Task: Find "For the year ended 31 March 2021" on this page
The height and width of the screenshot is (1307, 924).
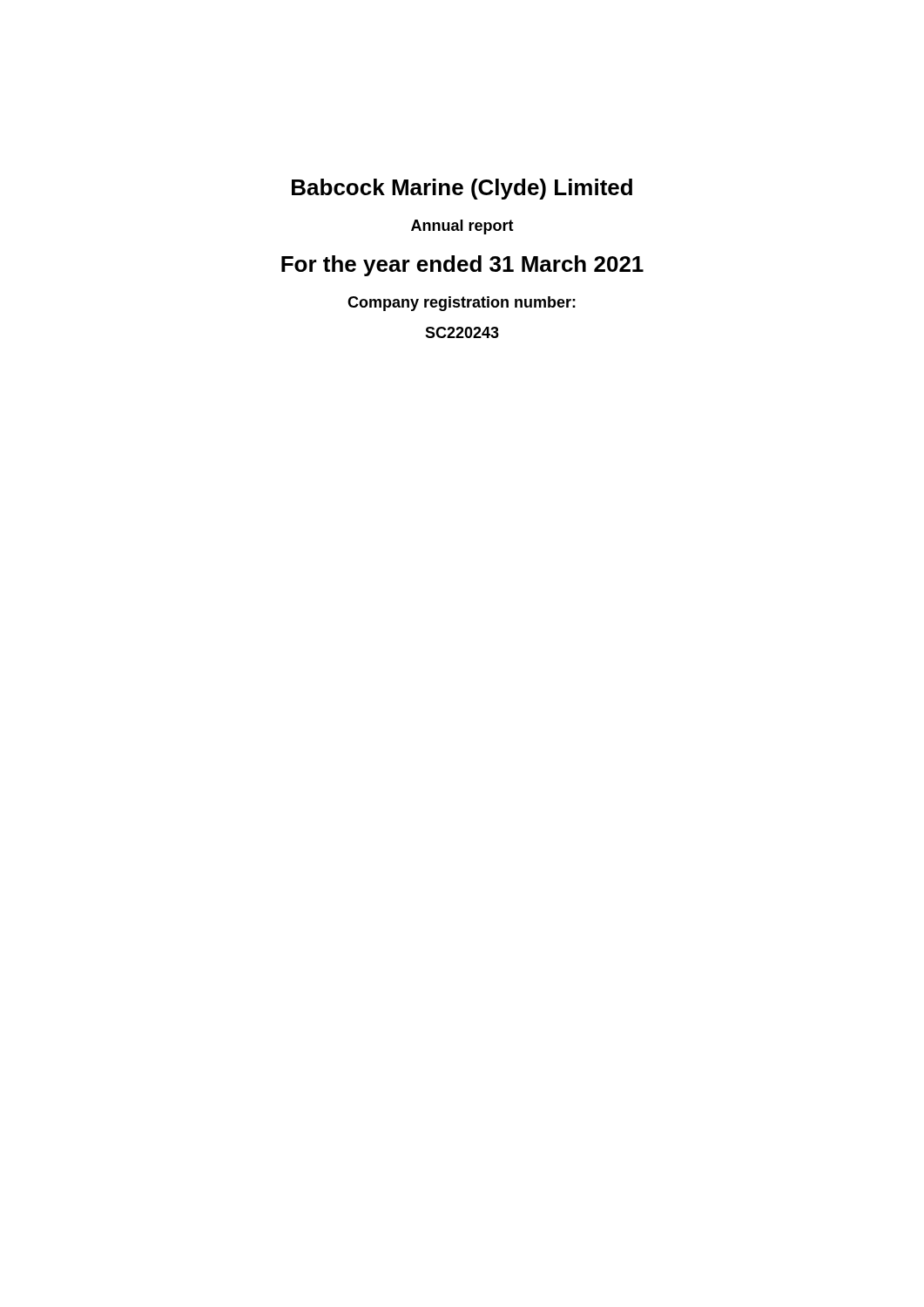Action: click(x=462, y=264)
